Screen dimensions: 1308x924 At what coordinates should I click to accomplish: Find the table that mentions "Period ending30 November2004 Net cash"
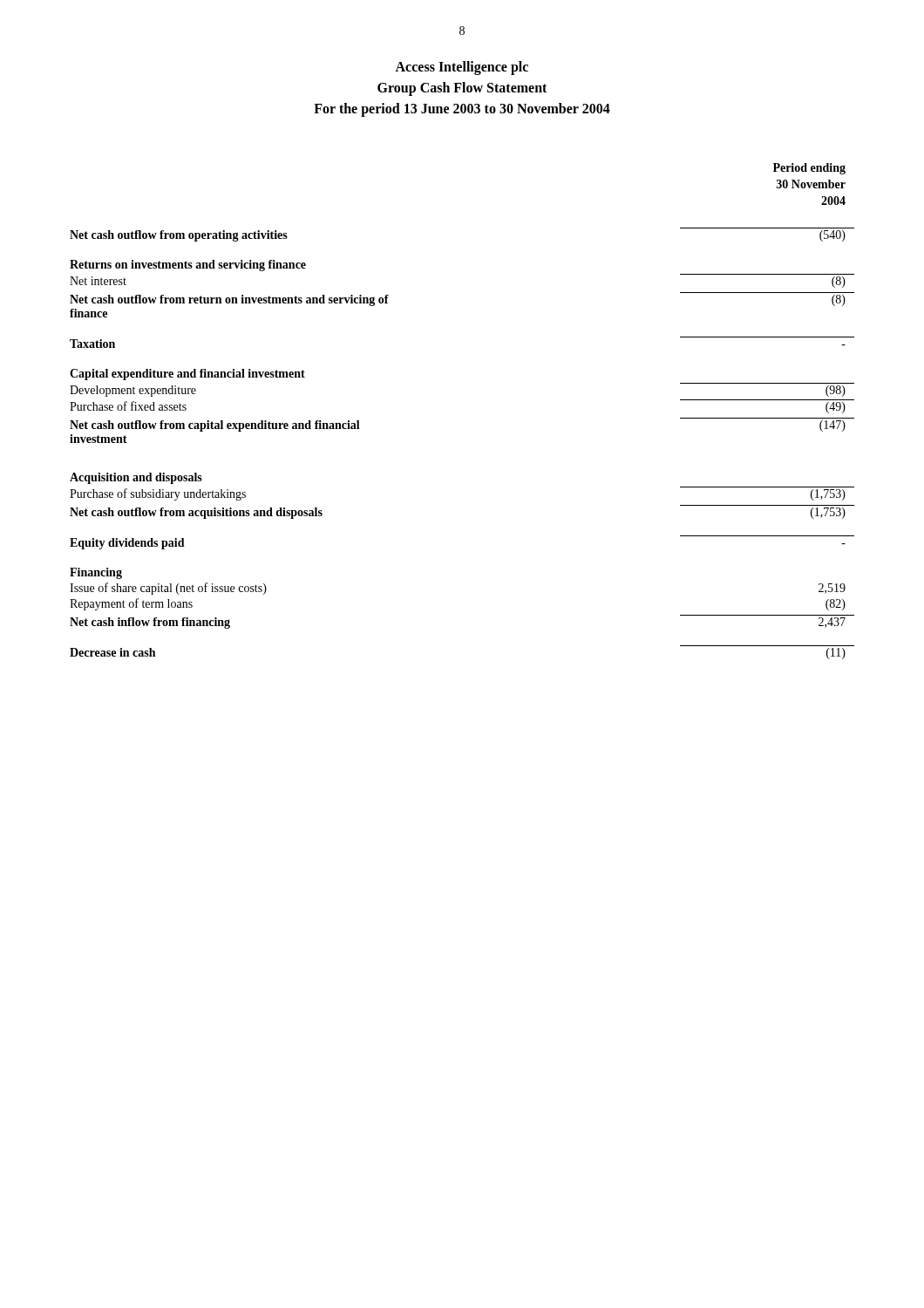[462, 410]
